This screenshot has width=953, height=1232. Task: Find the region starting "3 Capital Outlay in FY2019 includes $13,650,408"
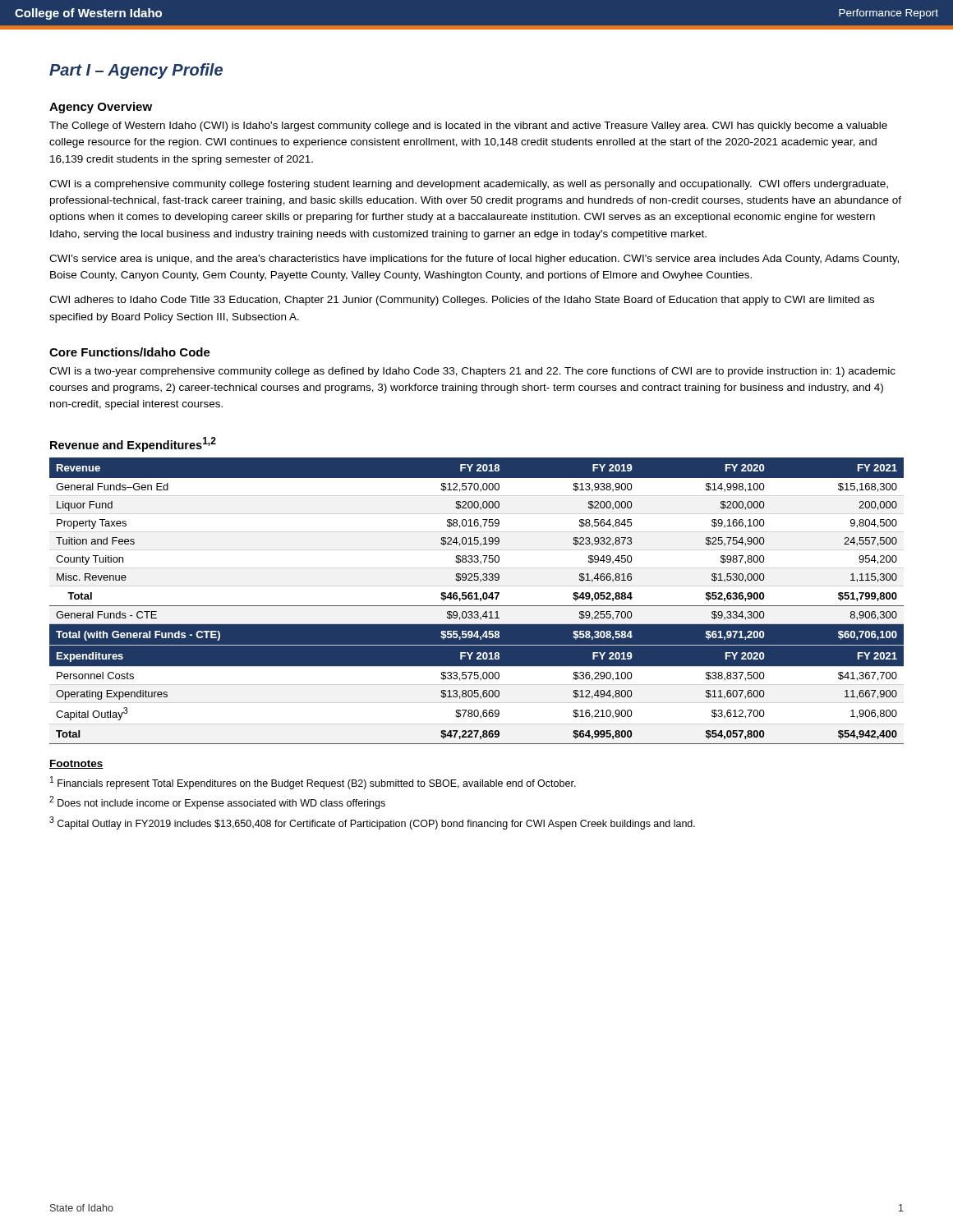372,822
